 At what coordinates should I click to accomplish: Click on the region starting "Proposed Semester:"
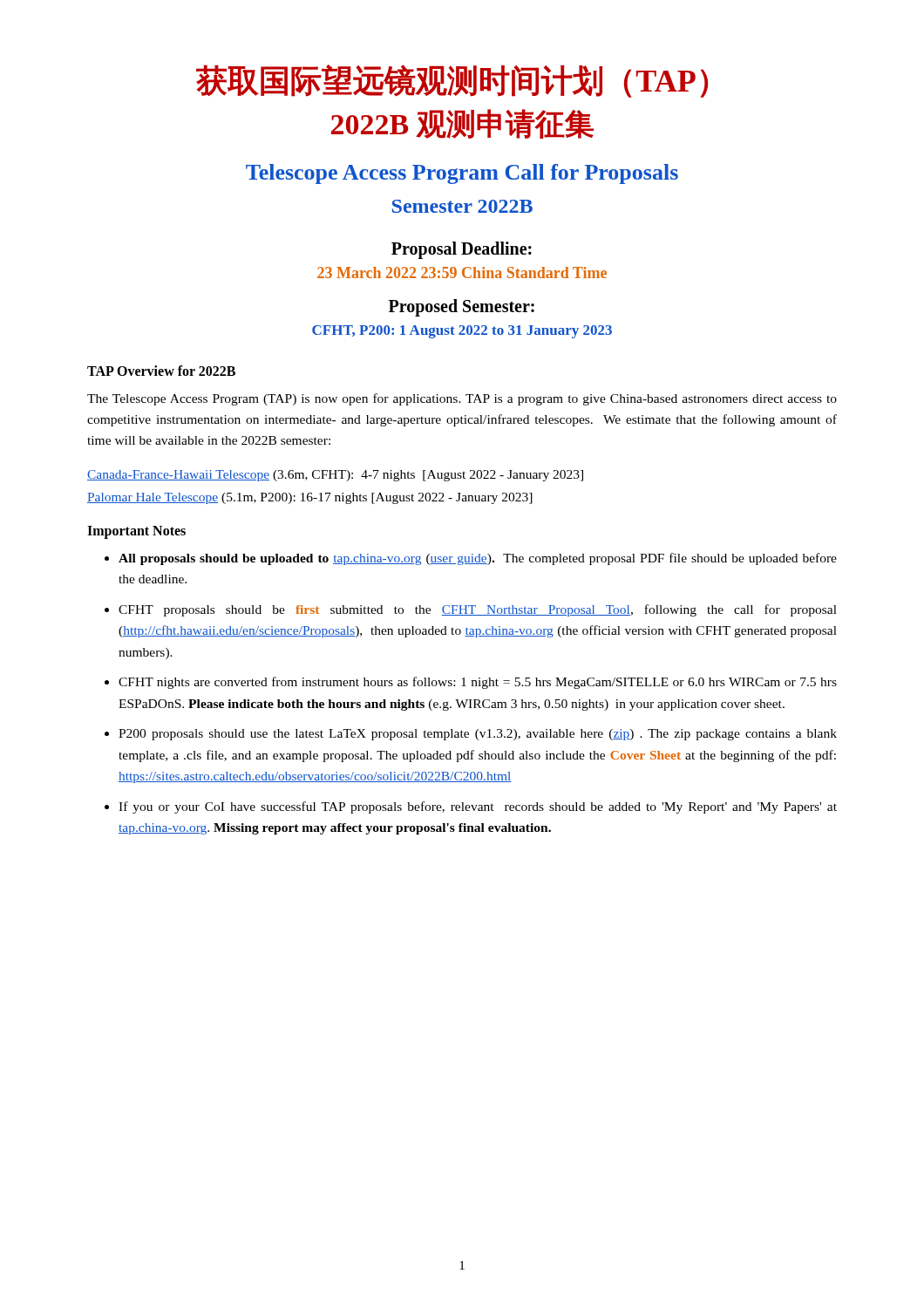pos(462,306)
